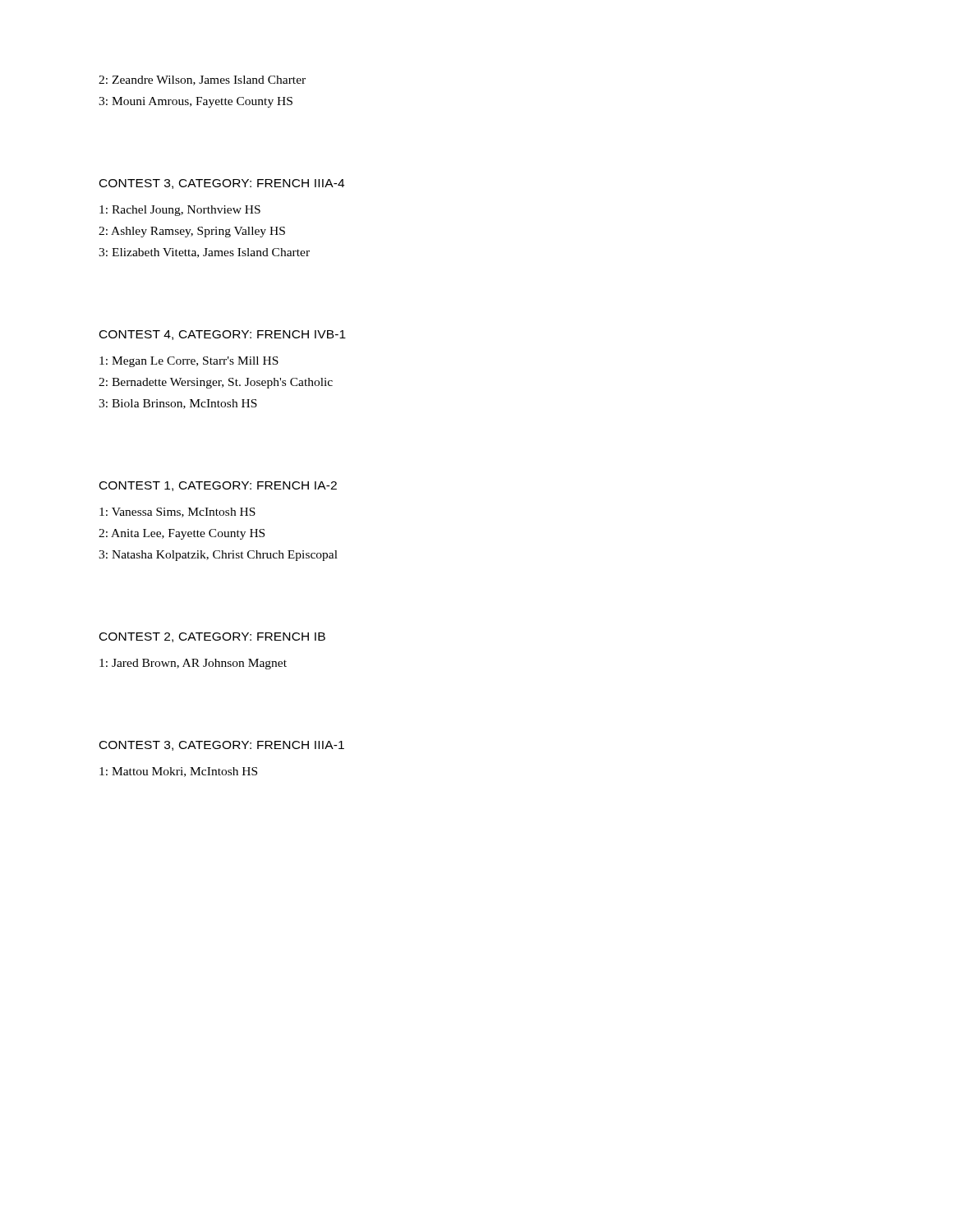Find the list item that says "2: Bernadette Wersinger, St. Joseph's Catholic"

tap(216, 381)
